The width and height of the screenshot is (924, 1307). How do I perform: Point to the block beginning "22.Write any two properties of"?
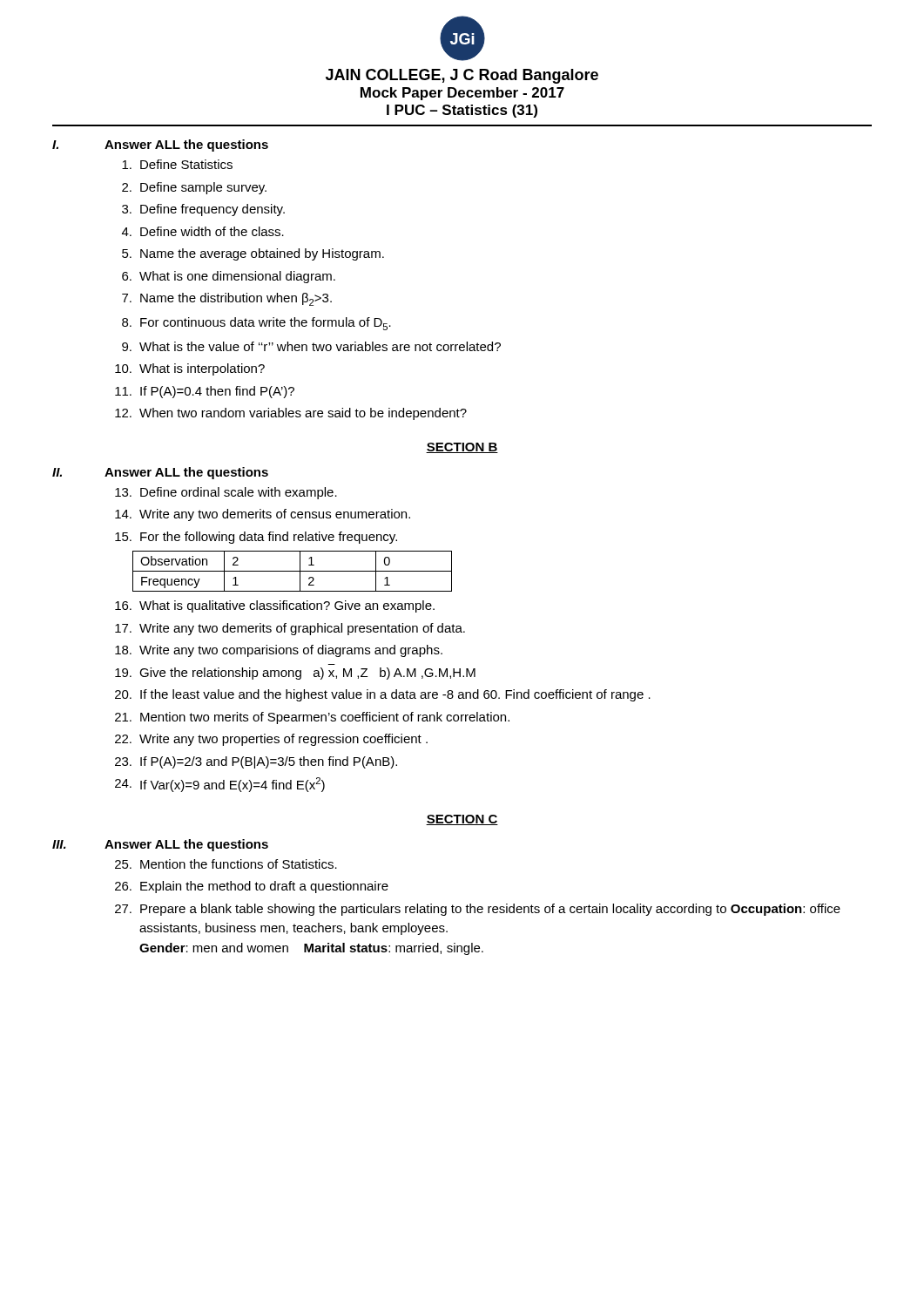pyautogui.click(x=271, y=740)
